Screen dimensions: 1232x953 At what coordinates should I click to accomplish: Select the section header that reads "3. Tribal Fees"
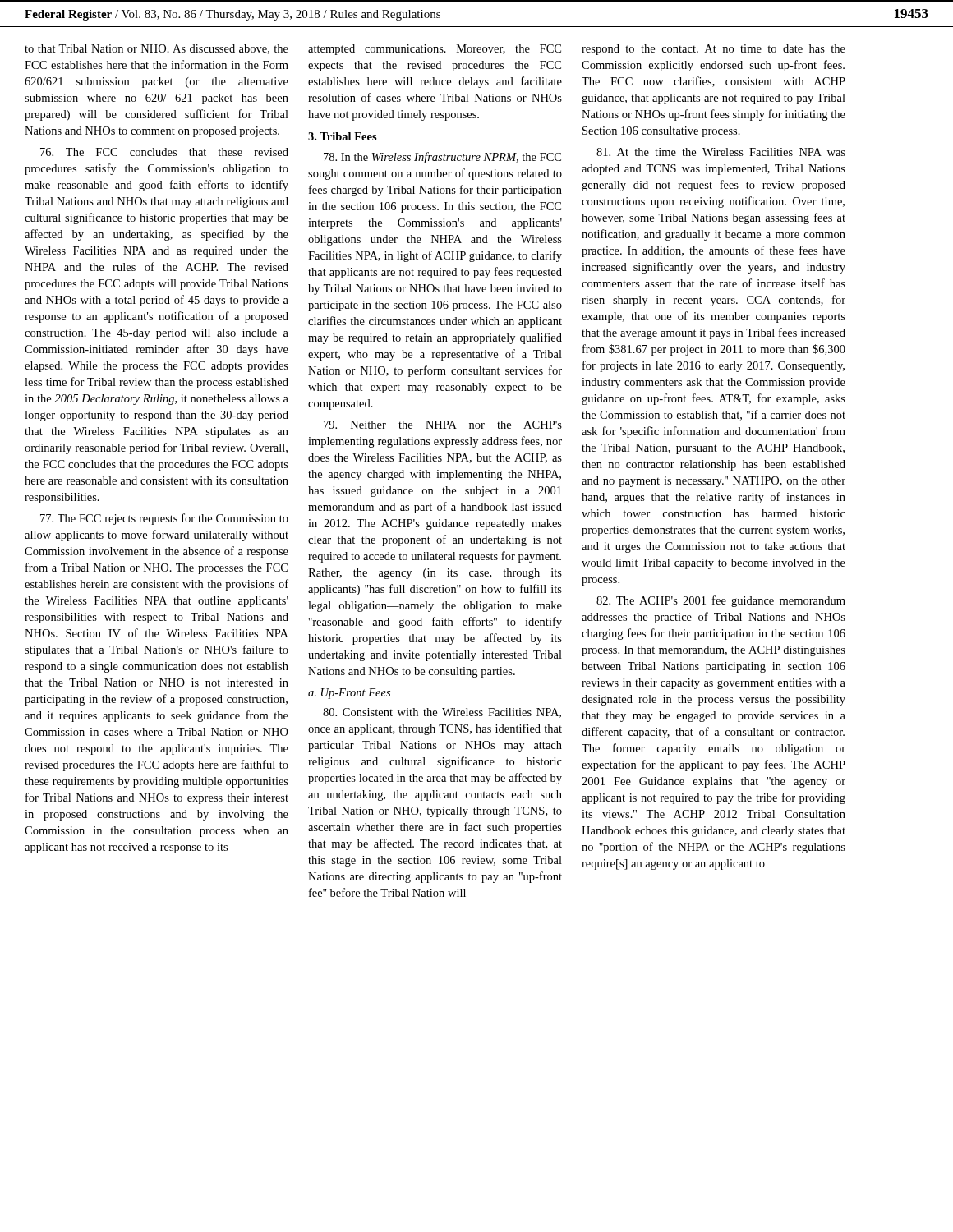[342, 136]
